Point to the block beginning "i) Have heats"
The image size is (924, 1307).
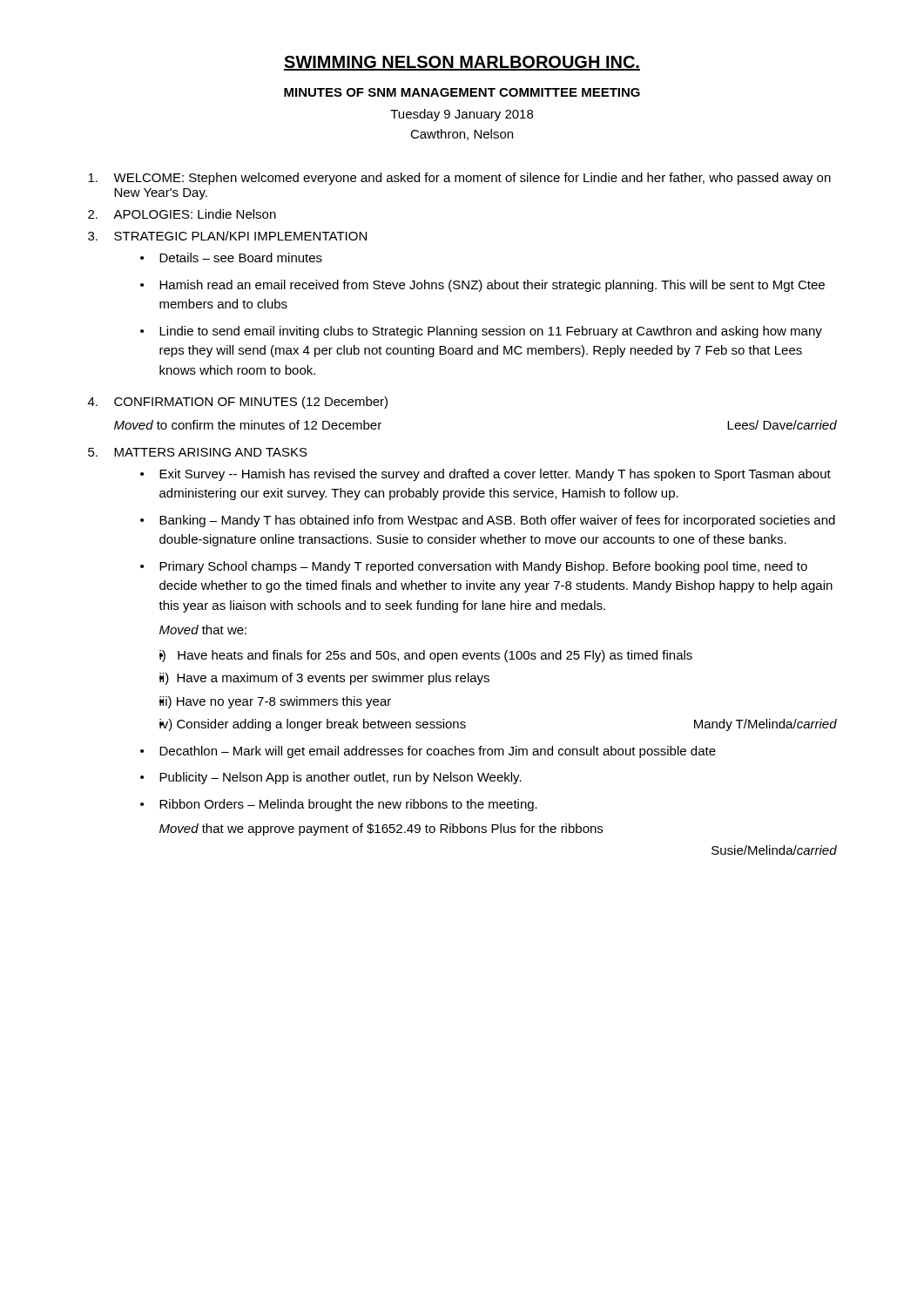click(498, 655)
